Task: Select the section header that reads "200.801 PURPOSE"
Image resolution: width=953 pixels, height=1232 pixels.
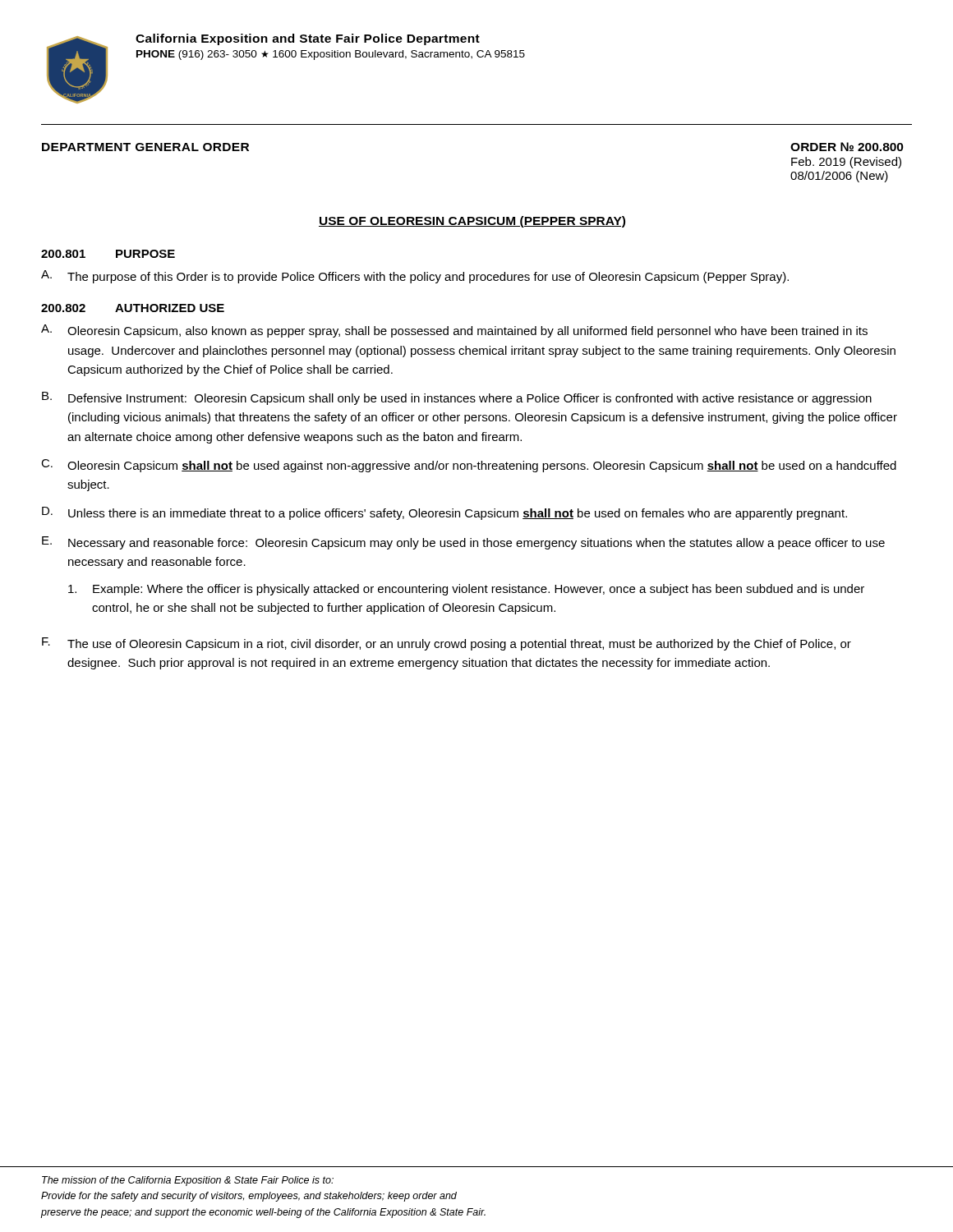Action: coord(108,253)
